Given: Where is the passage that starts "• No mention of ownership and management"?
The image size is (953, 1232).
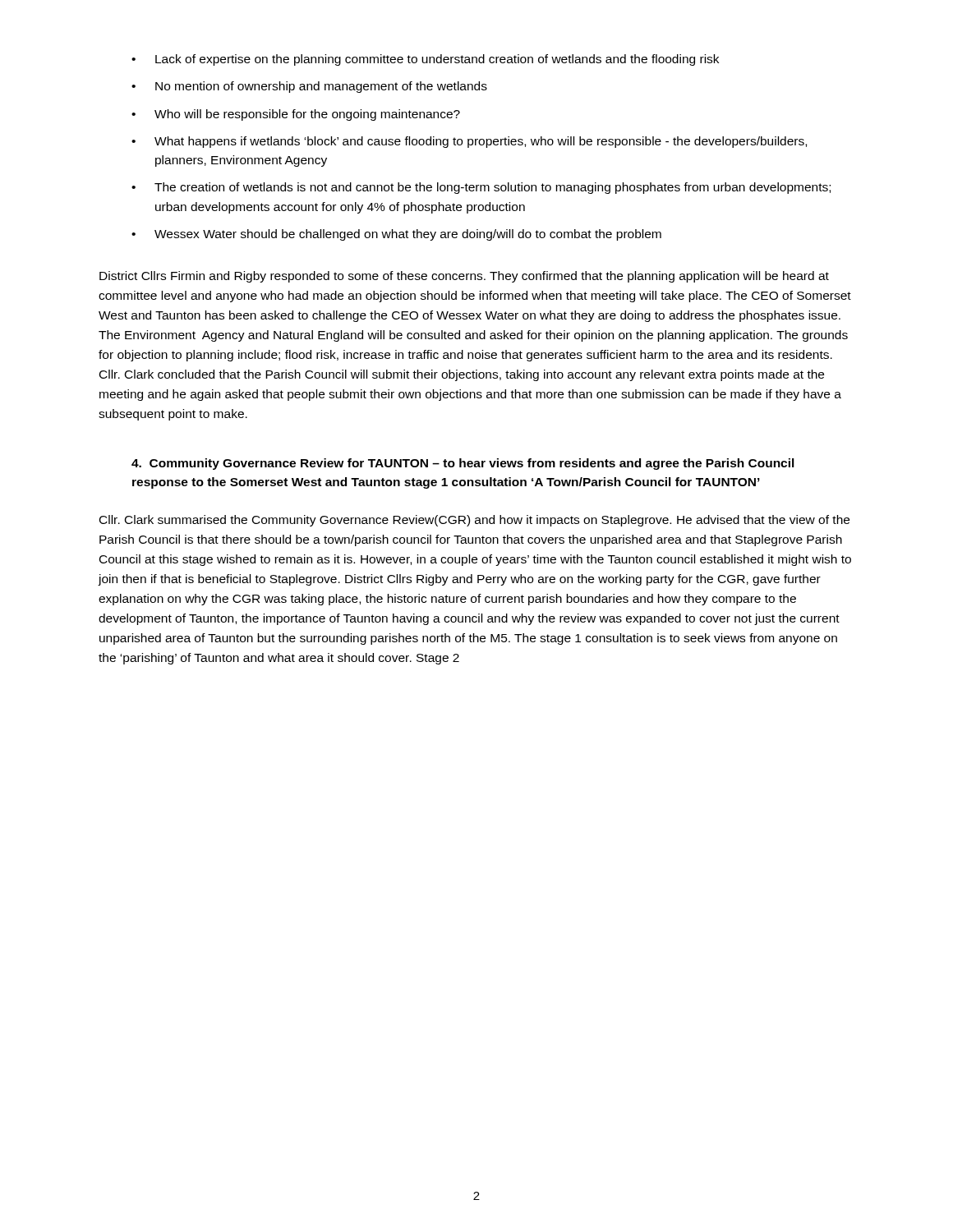Looking at the screenshot, I should click(493, 86).
